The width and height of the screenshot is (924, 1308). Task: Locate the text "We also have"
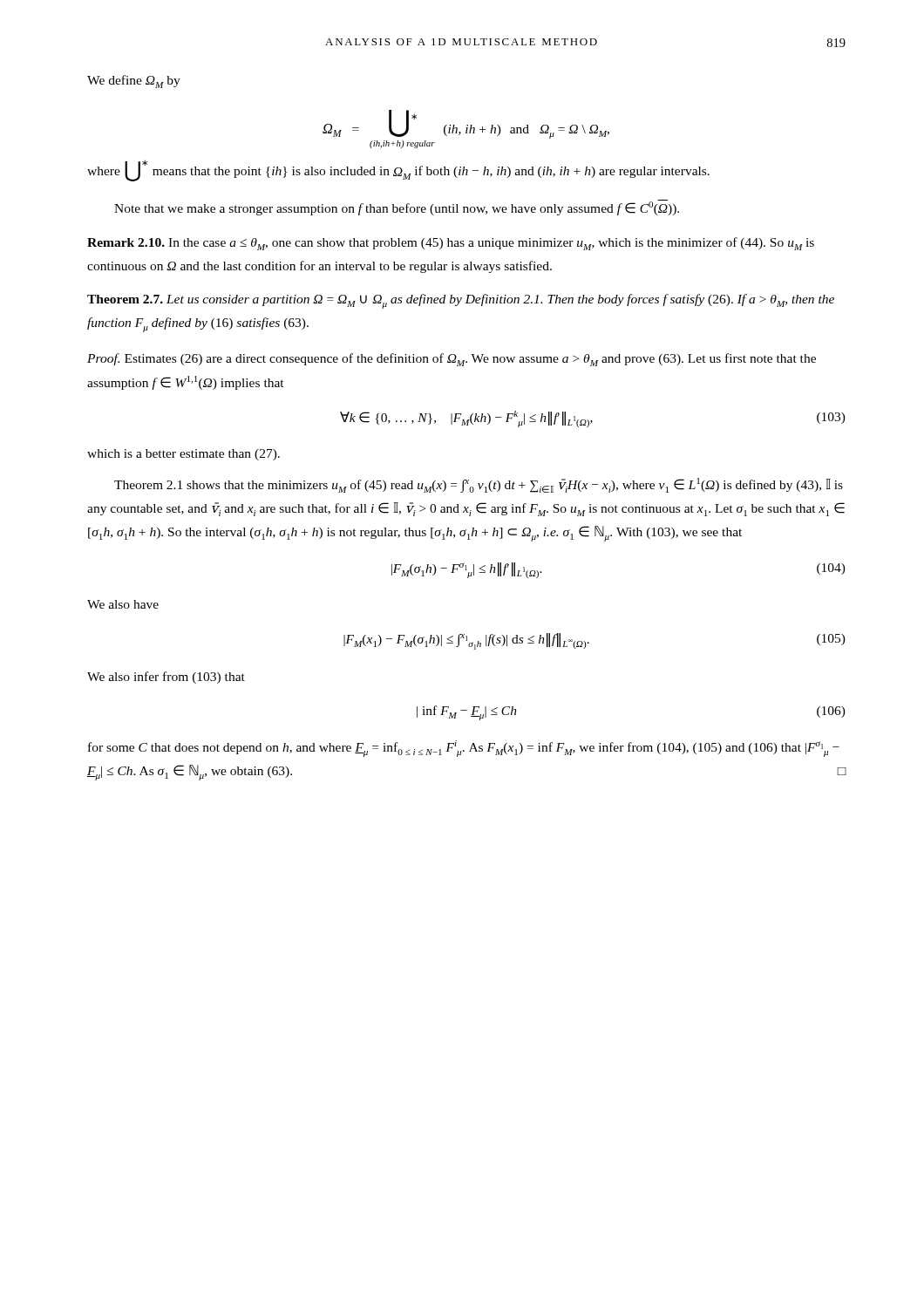coord(123,604)
